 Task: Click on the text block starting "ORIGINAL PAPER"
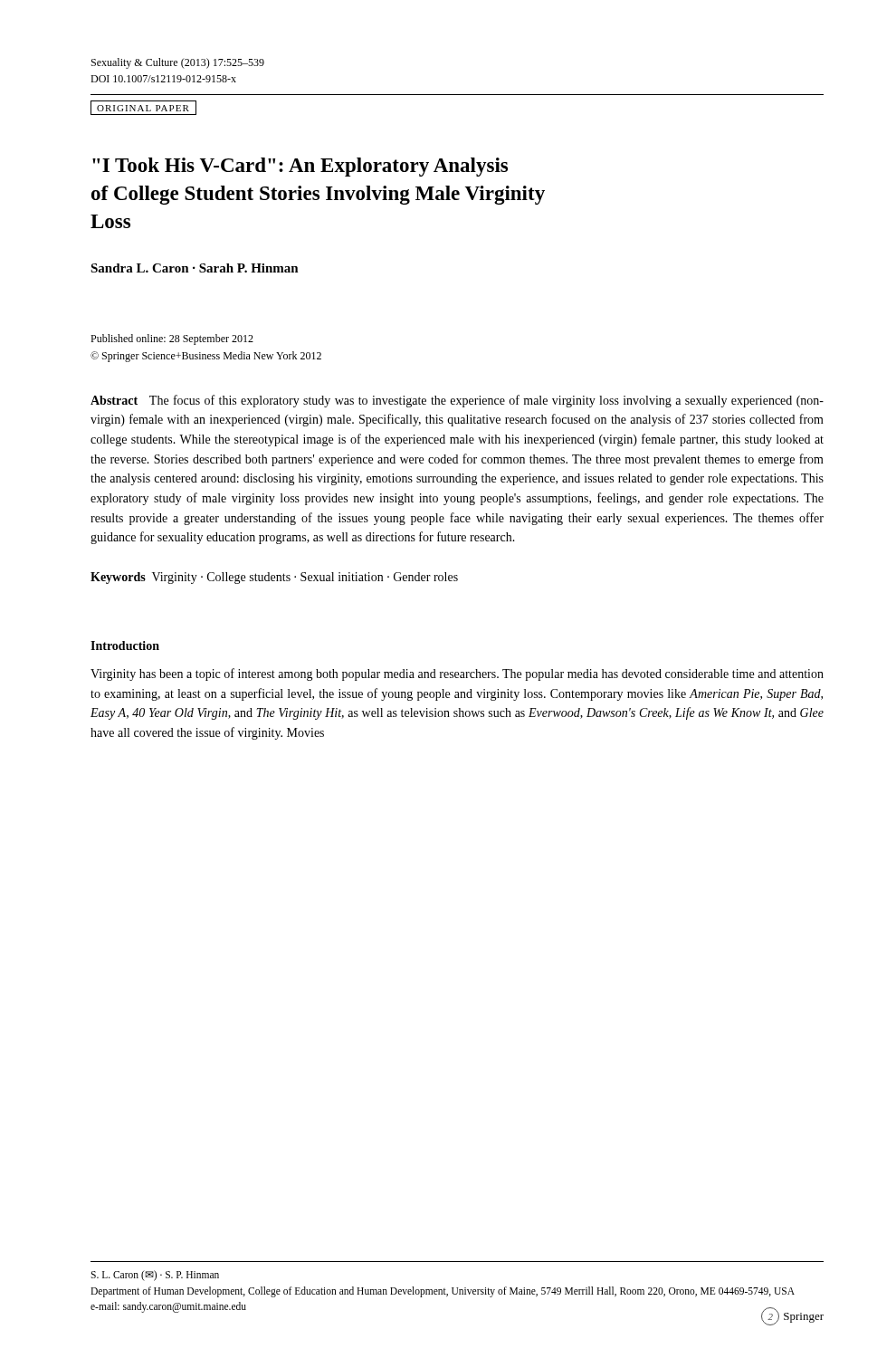point(143,108)
